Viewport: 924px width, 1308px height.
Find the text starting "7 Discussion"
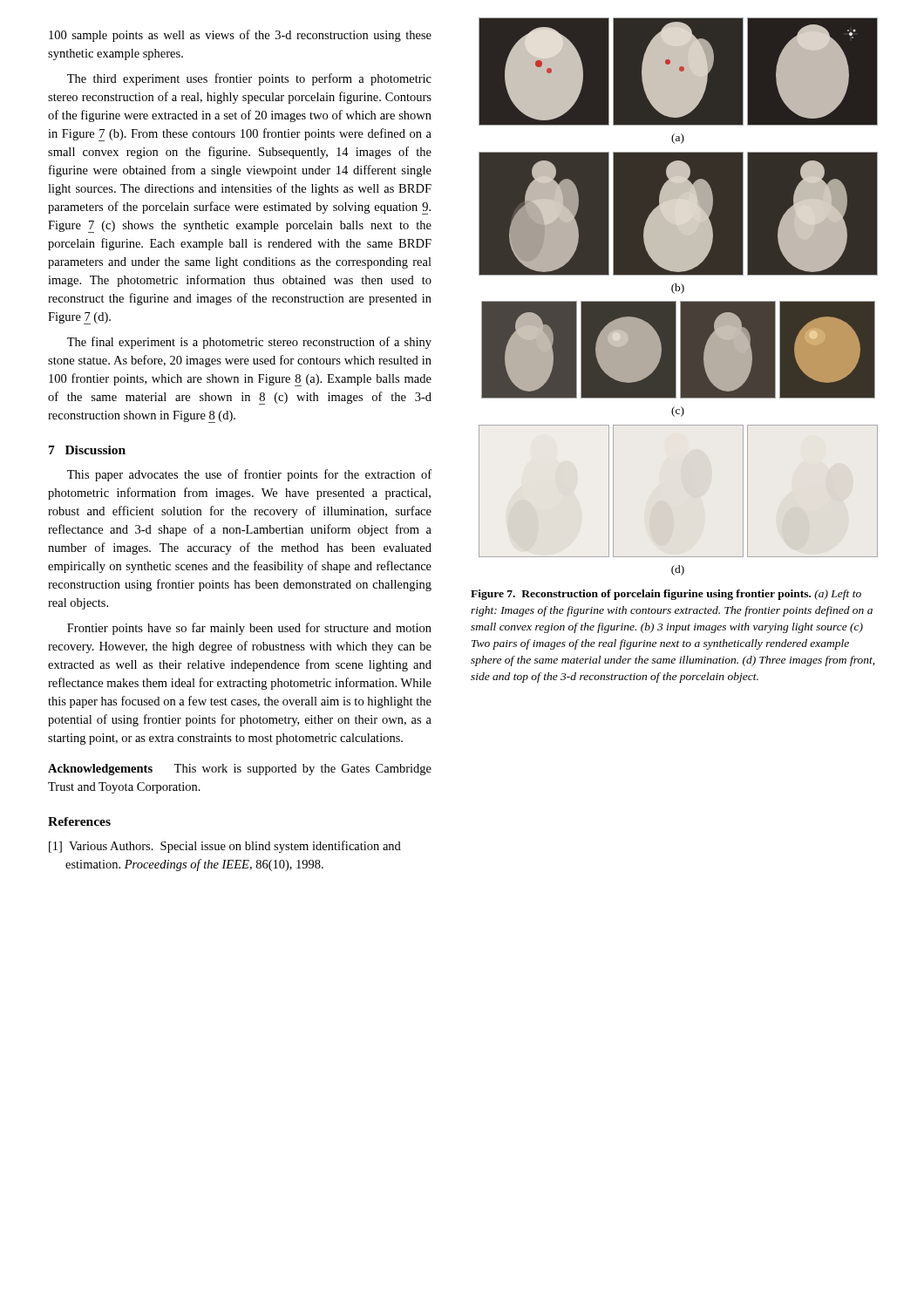coord(87,450)
